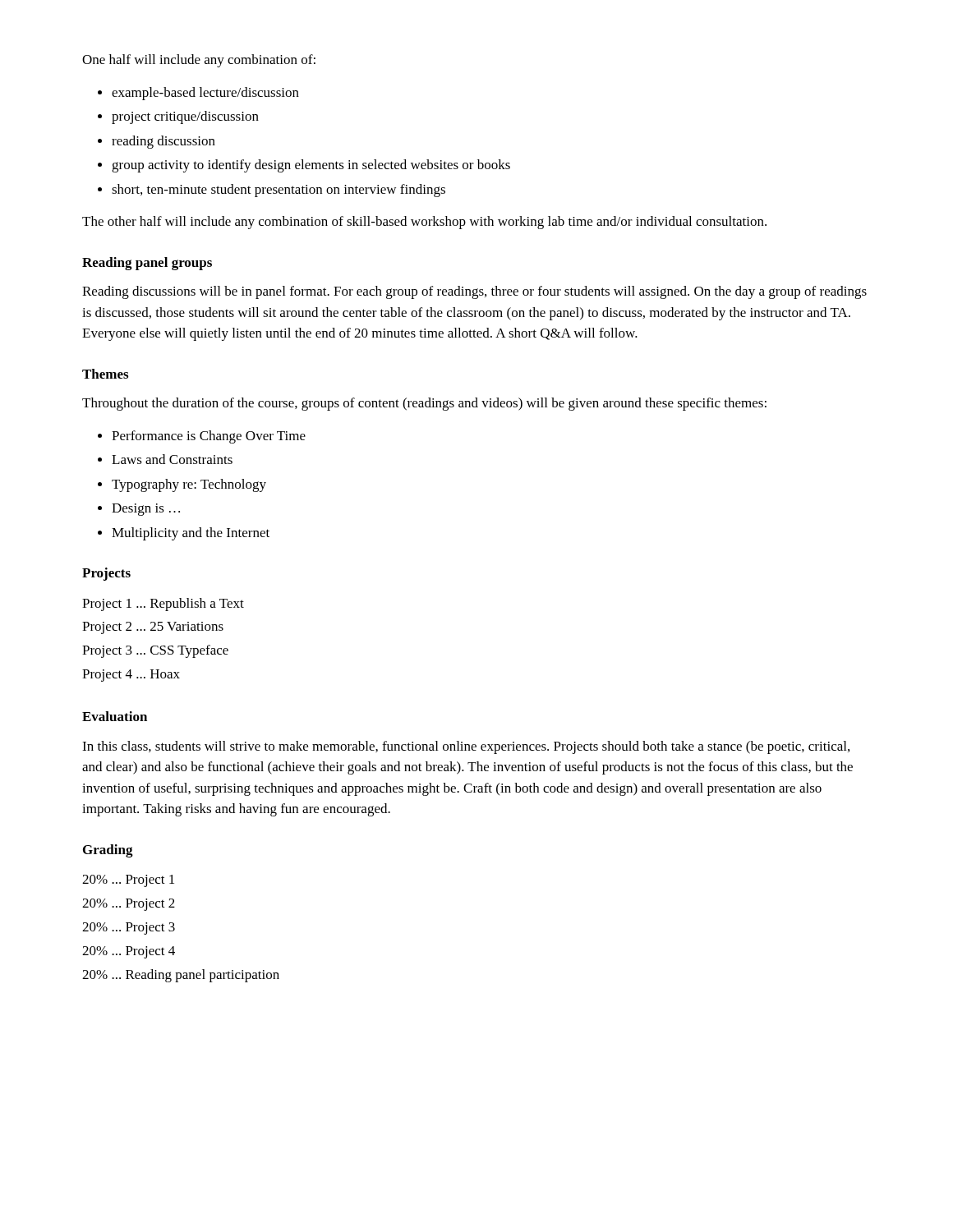The image size is (953, 1232).
Task: Locate the list item that reads "Typography re: Technology"
Action: (x=189, y=484)
